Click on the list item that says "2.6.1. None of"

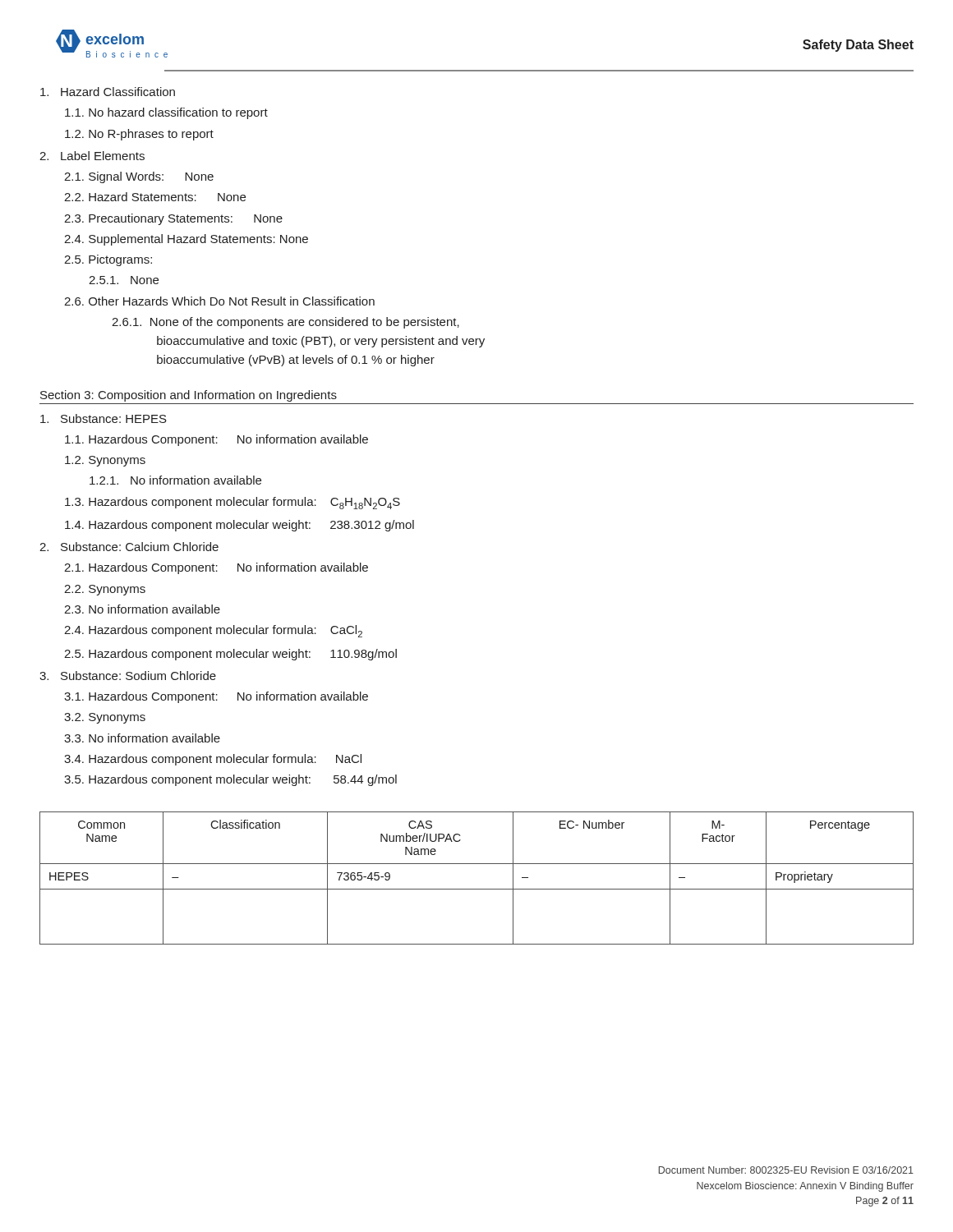[298, 340]
